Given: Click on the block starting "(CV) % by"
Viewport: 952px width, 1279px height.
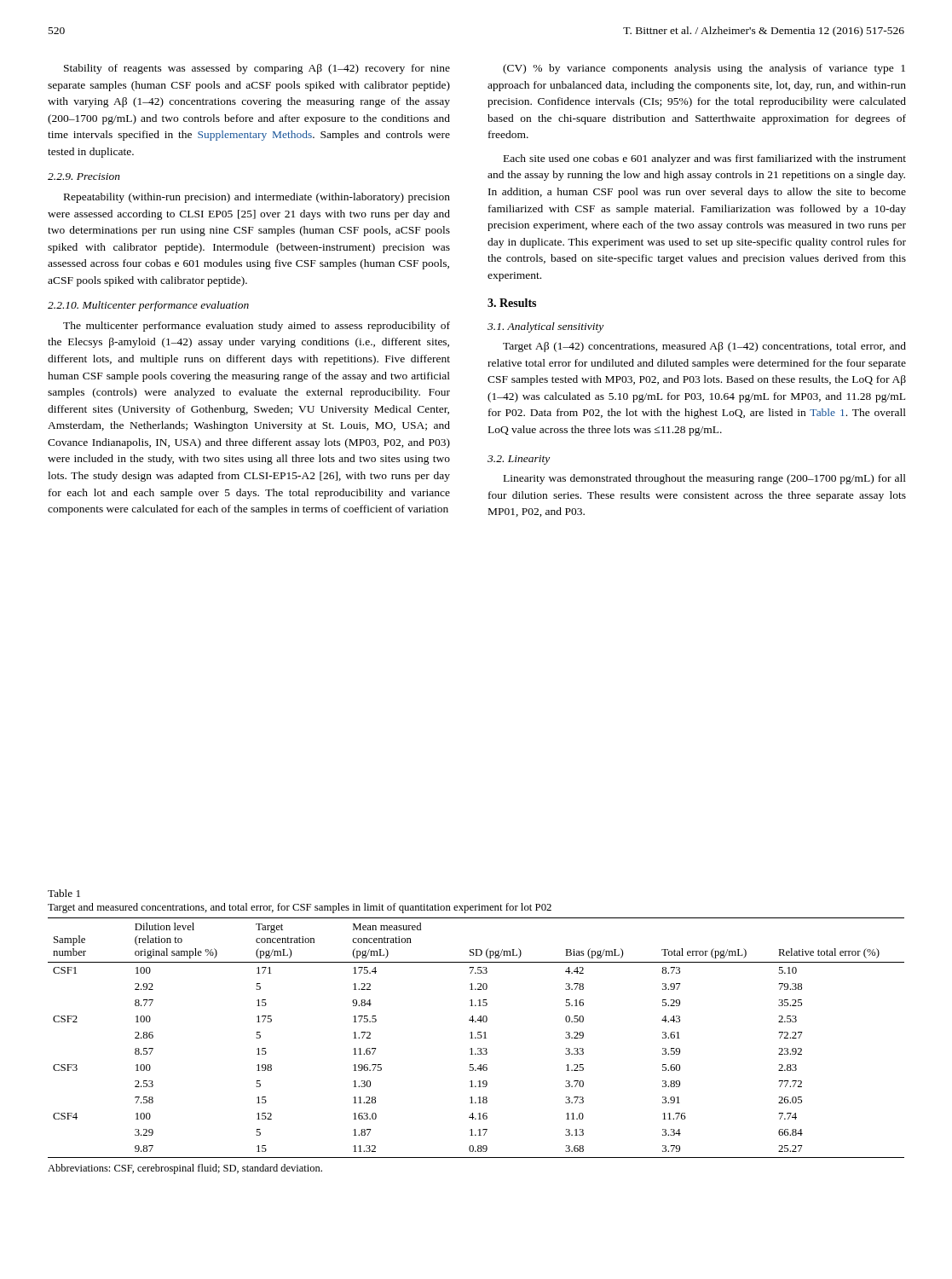Looking at the screenshot, I should click(697, 101).
